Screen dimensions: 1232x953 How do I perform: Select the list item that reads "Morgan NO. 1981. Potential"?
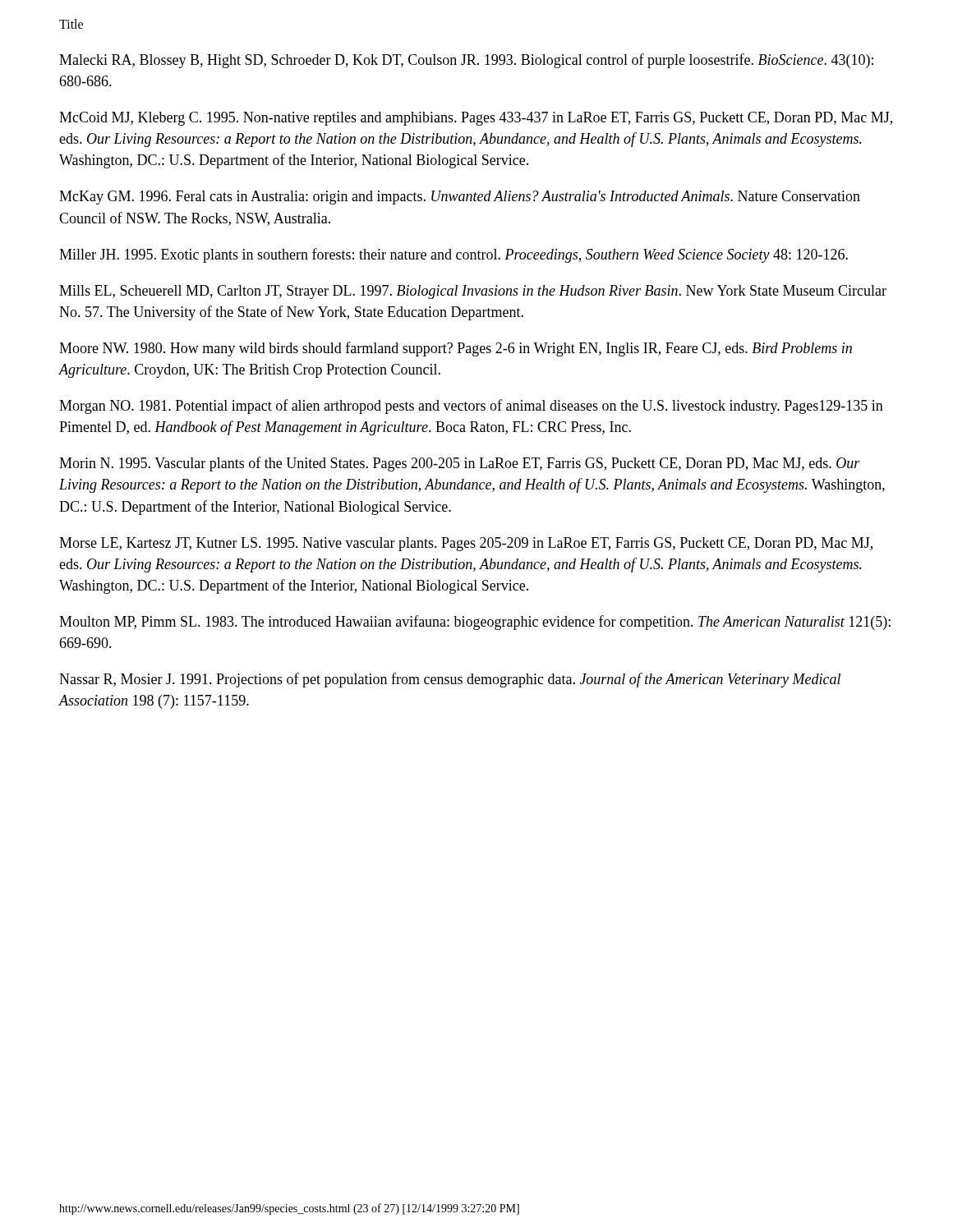point(471,417)
